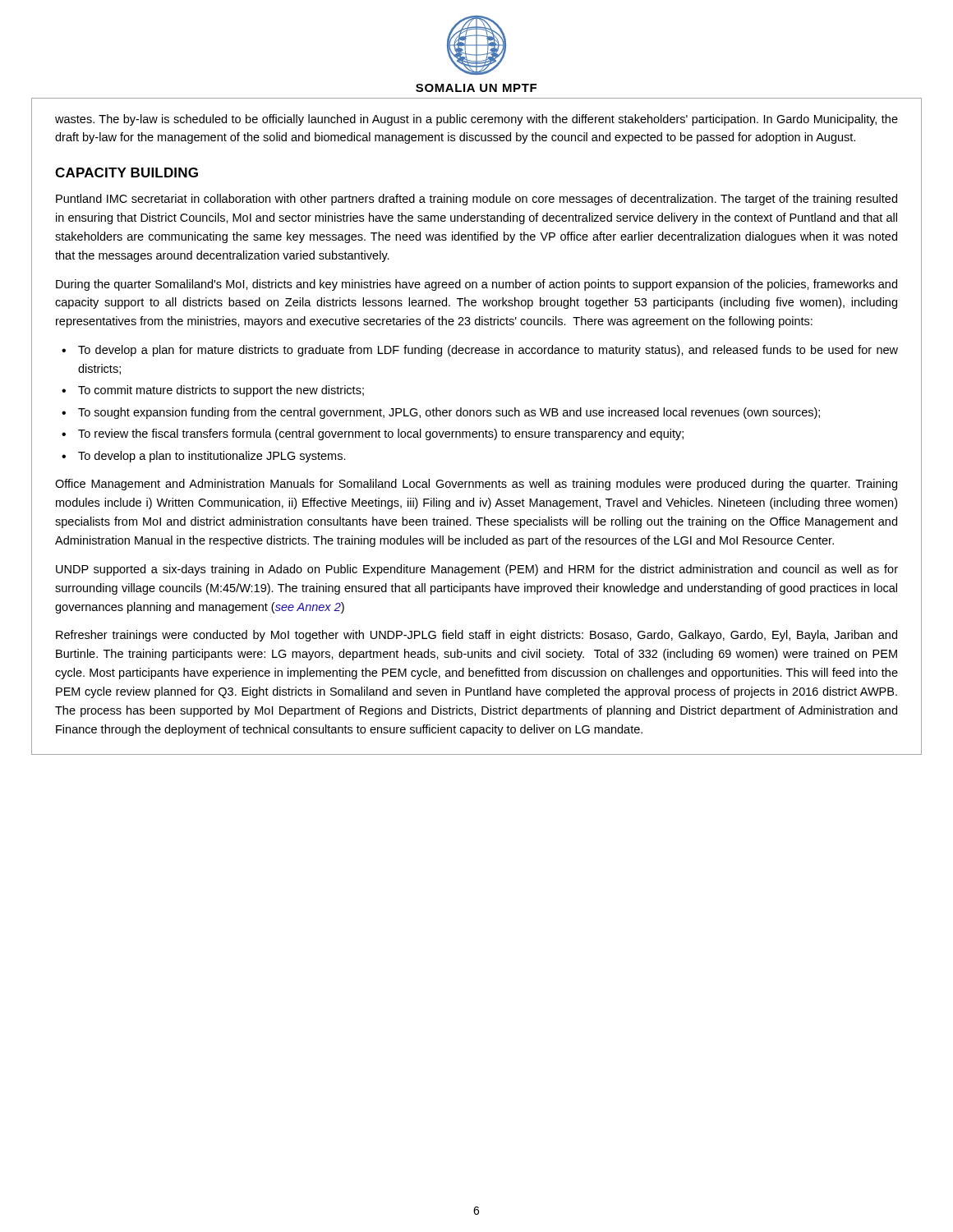Find the logo
Viewport: 953px width, 1232px height.
tap(476, 46)
